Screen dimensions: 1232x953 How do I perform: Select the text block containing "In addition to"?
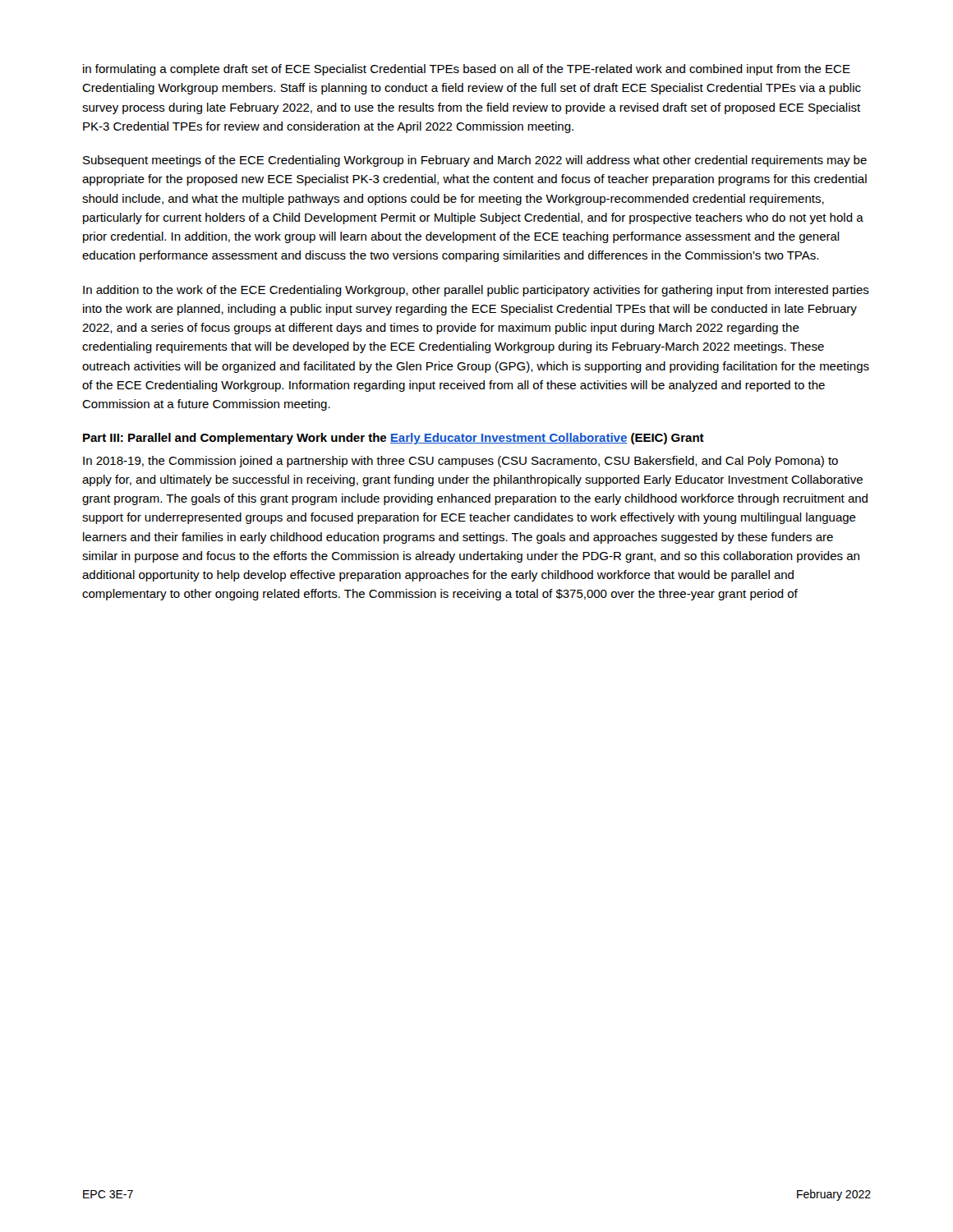[x=476, y=346]
